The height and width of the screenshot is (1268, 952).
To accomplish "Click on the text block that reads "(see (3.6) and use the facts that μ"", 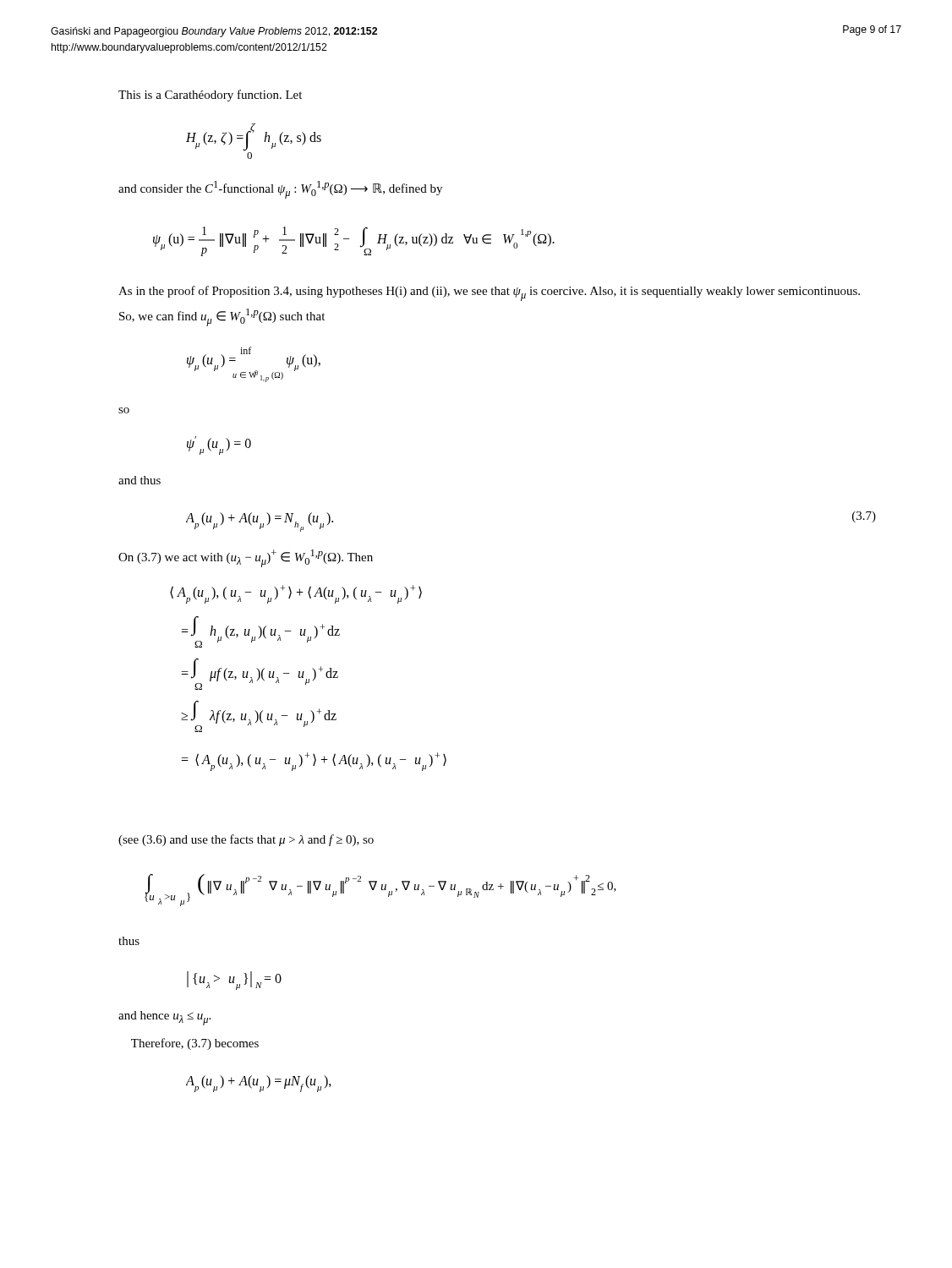I will coord(246,839).
